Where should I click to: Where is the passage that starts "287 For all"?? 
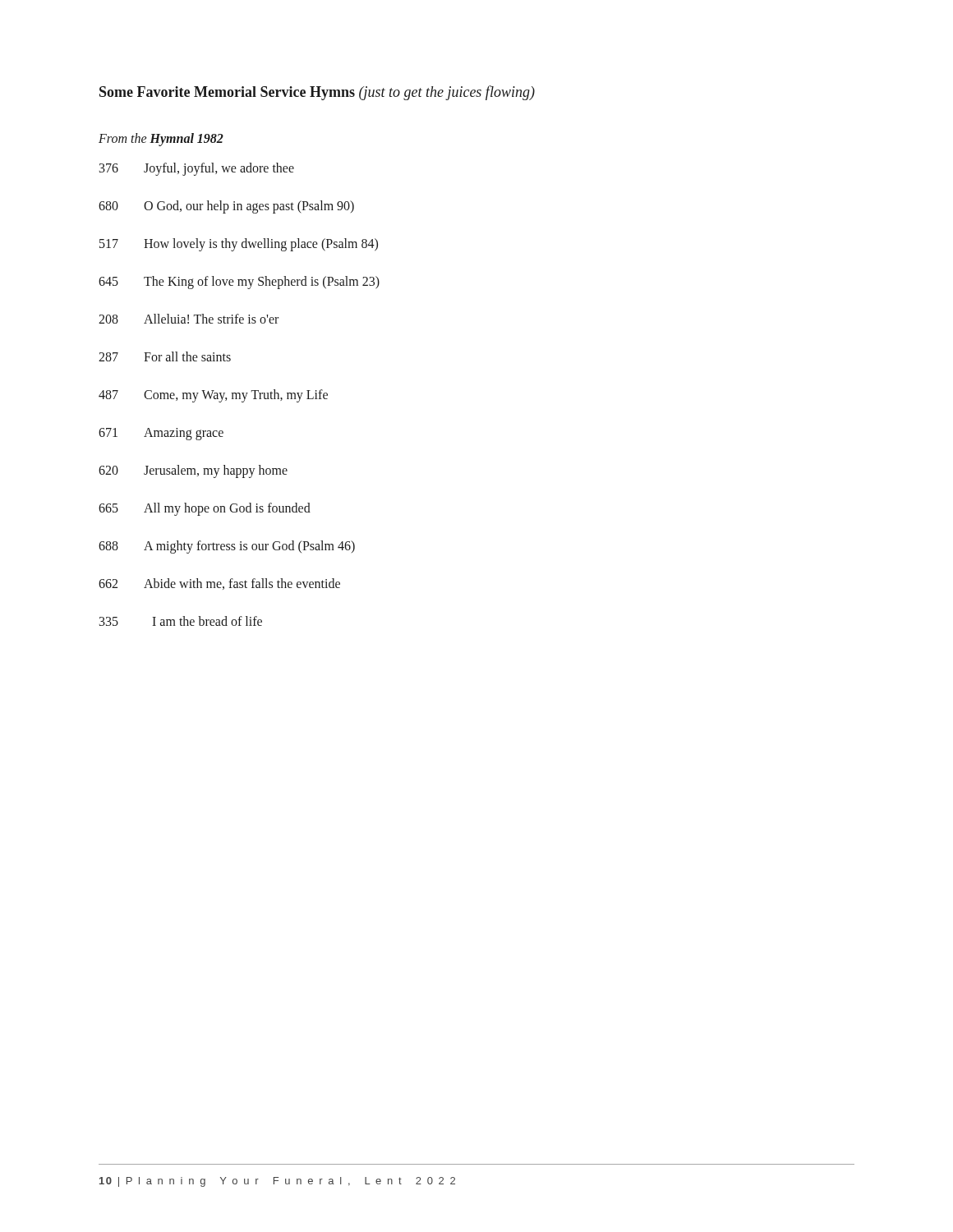pyautogui.click(x=165, y=356)
